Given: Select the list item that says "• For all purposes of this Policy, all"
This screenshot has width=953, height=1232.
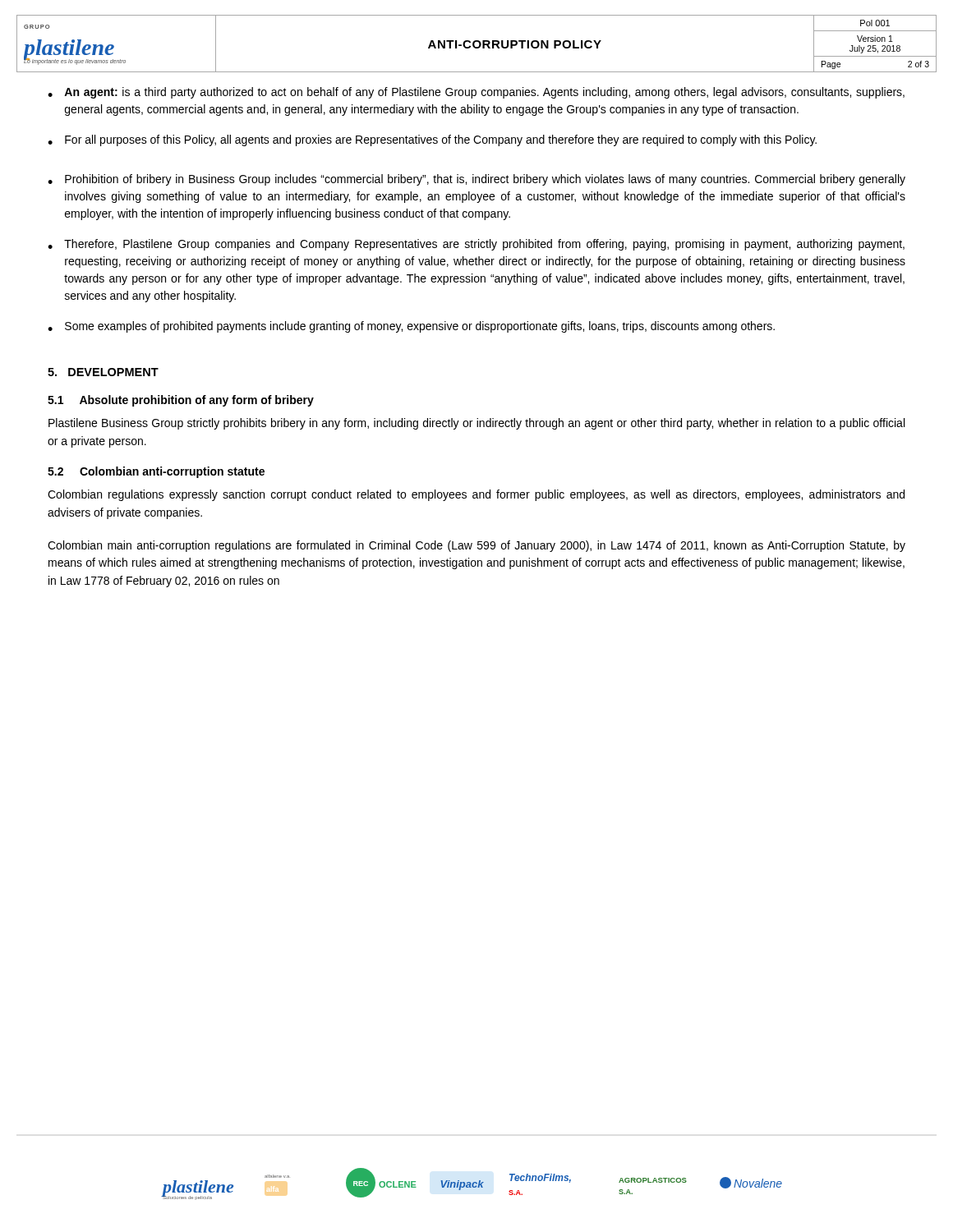Looking at the screenshot, I should point(433,143).
